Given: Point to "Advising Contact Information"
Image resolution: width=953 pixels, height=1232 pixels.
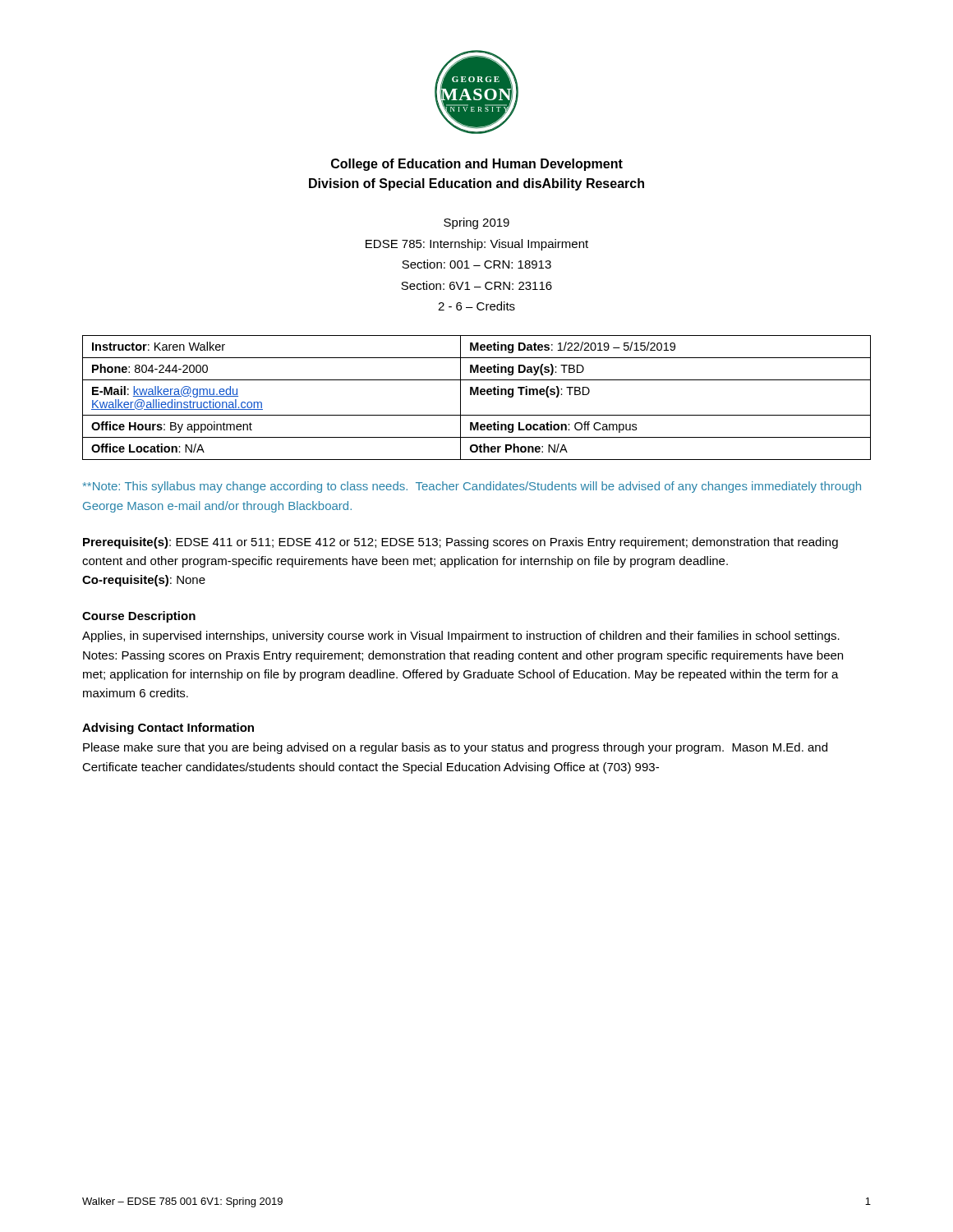Looking at the screenshot, I should [168, 727].
